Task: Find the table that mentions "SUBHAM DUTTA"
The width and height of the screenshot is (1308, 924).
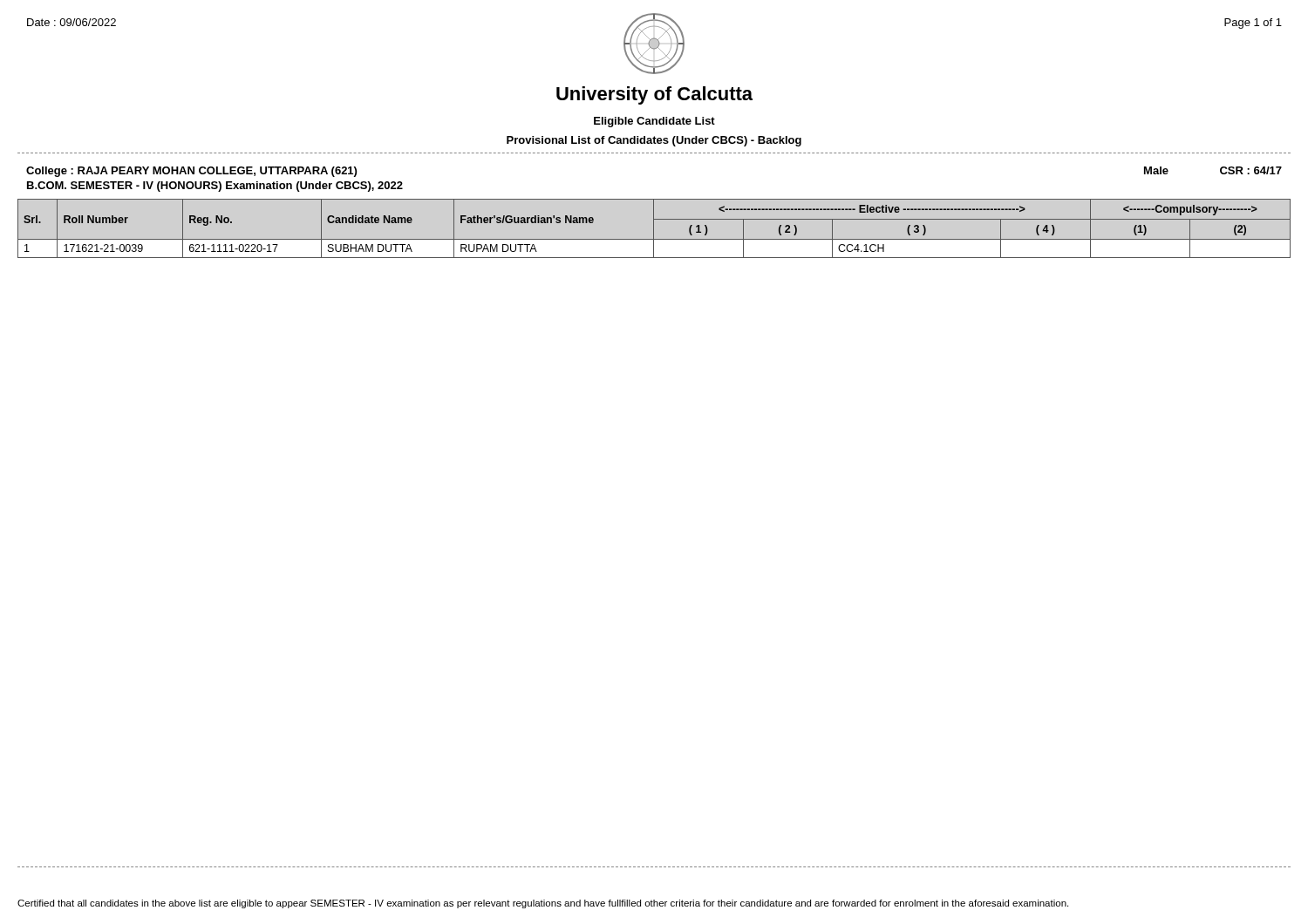Action: pyautogui.click(x=654, y=228)
